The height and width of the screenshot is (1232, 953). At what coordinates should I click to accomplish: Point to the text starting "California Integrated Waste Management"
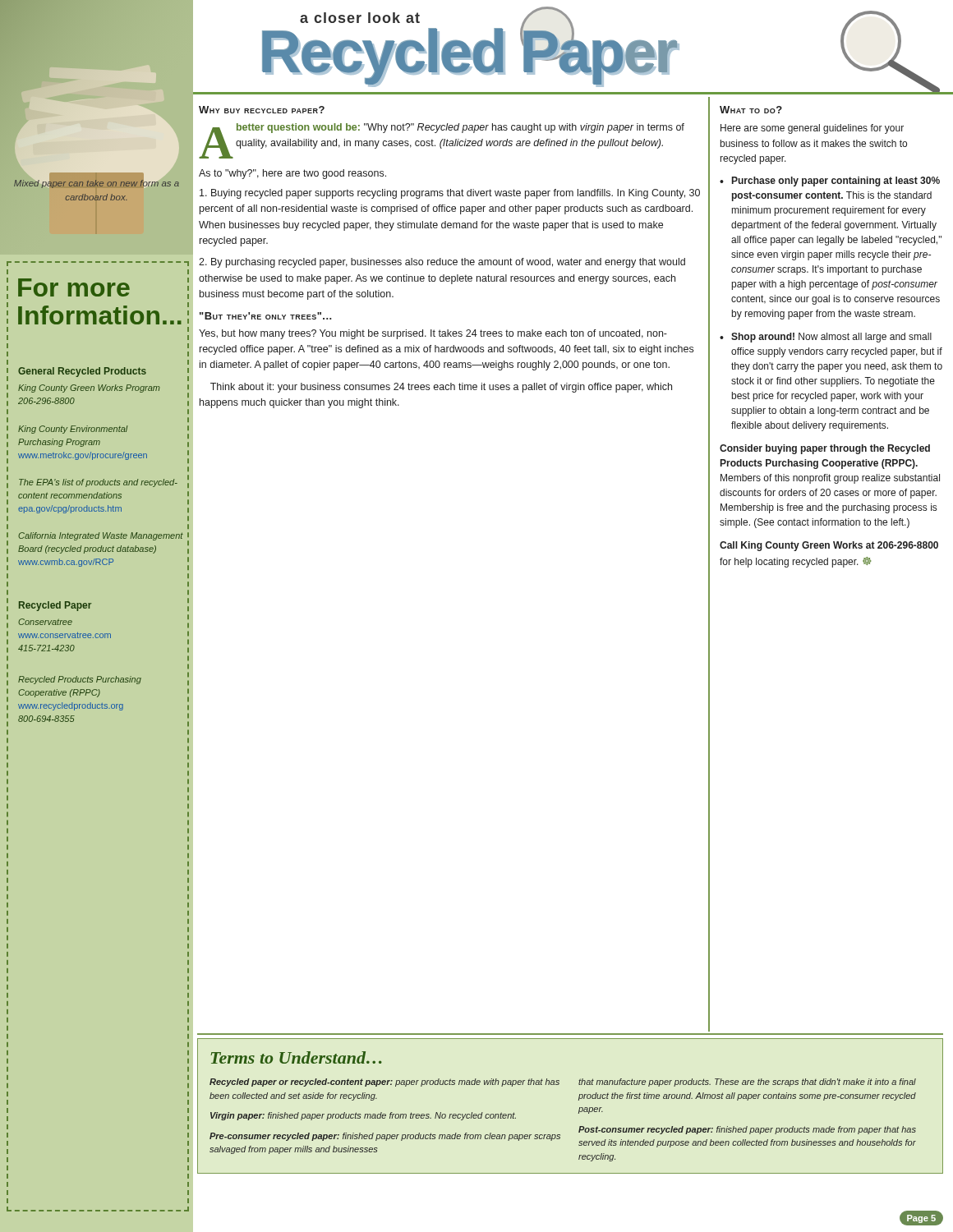(x=100, y=549)
